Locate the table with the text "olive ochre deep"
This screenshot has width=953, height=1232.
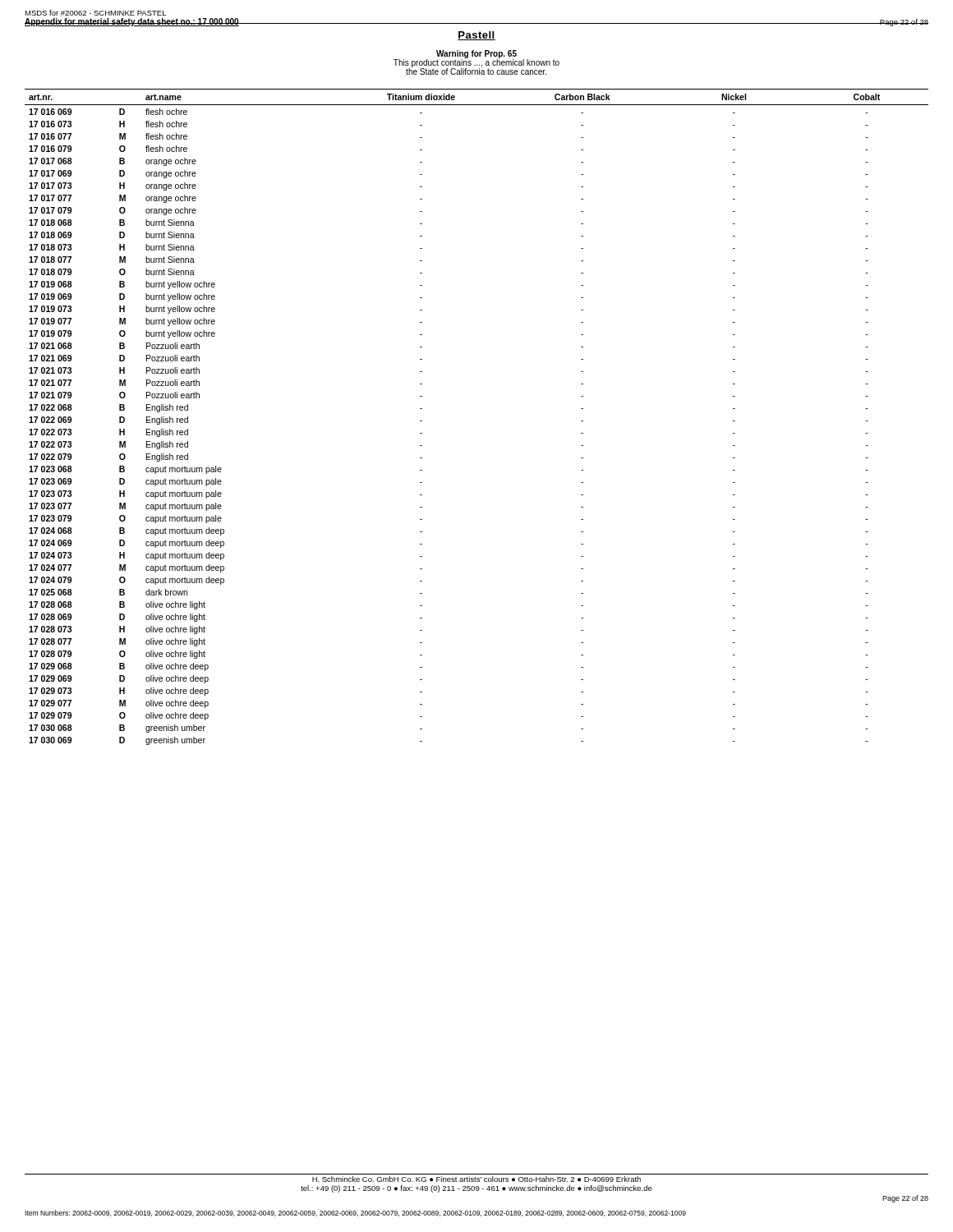[x=476, y=417]
